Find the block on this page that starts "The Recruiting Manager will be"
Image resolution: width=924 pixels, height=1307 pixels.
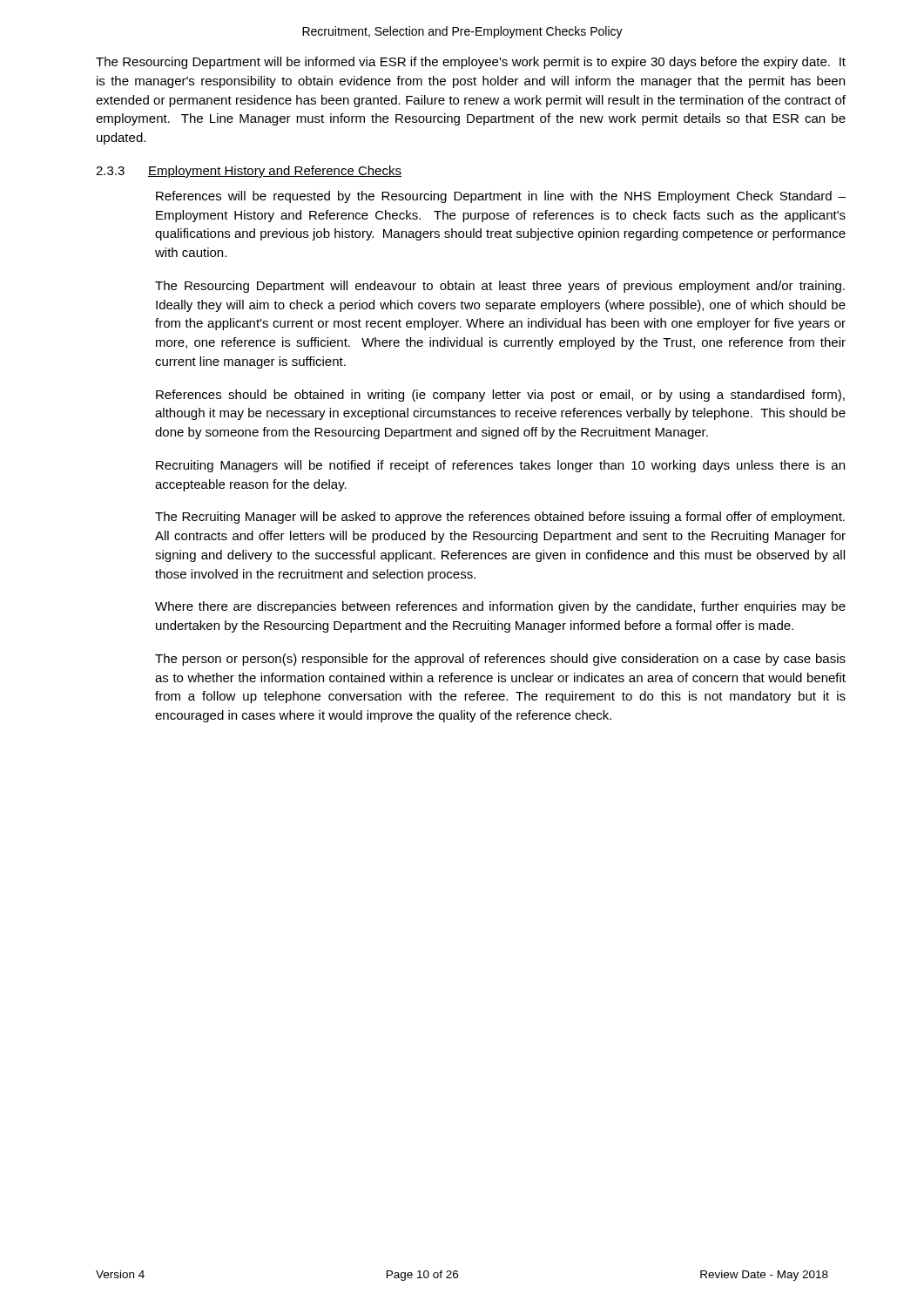[500, 545]
